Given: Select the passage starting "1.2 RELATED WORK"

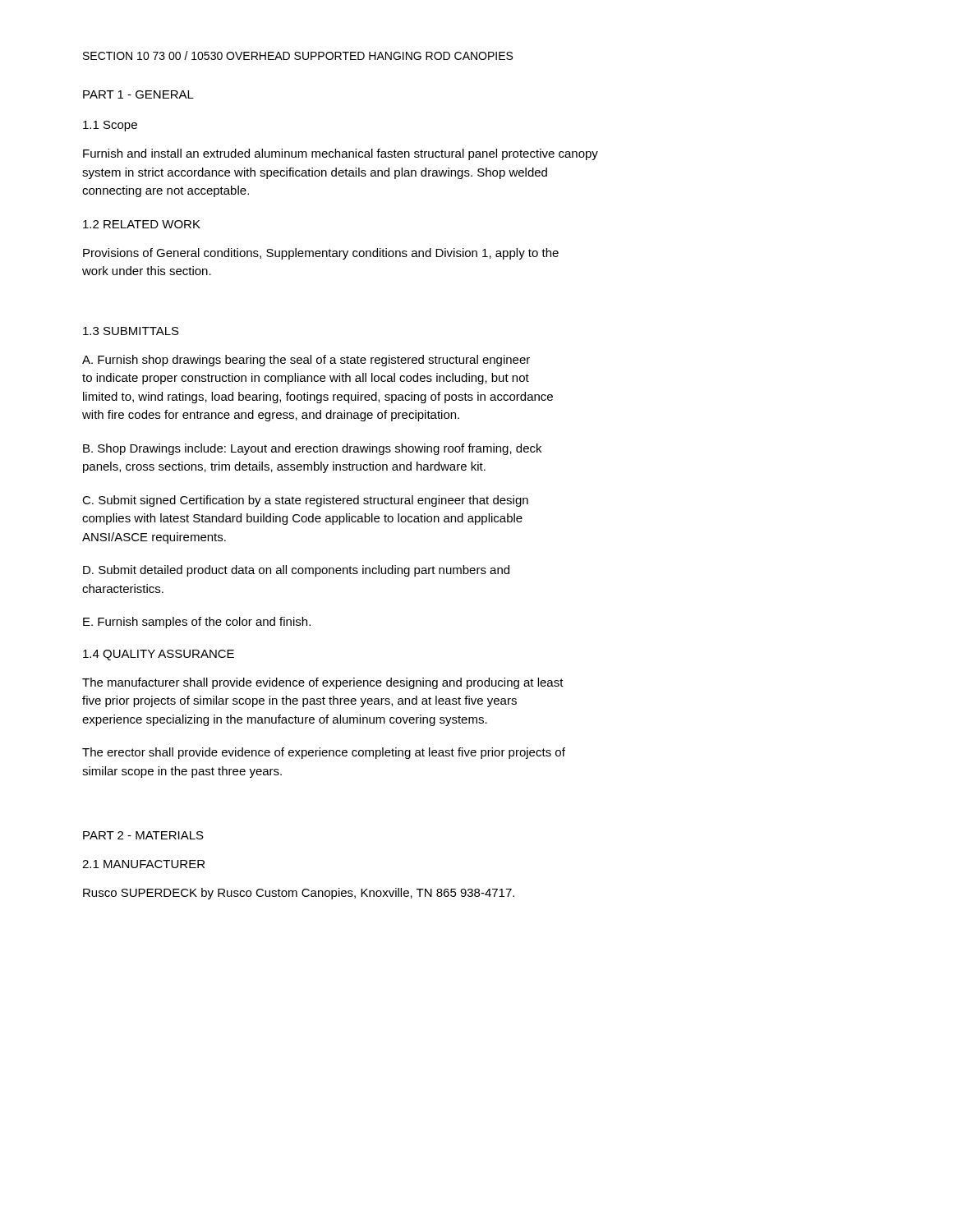Looking at the screenshot, I should coord(141,223).
